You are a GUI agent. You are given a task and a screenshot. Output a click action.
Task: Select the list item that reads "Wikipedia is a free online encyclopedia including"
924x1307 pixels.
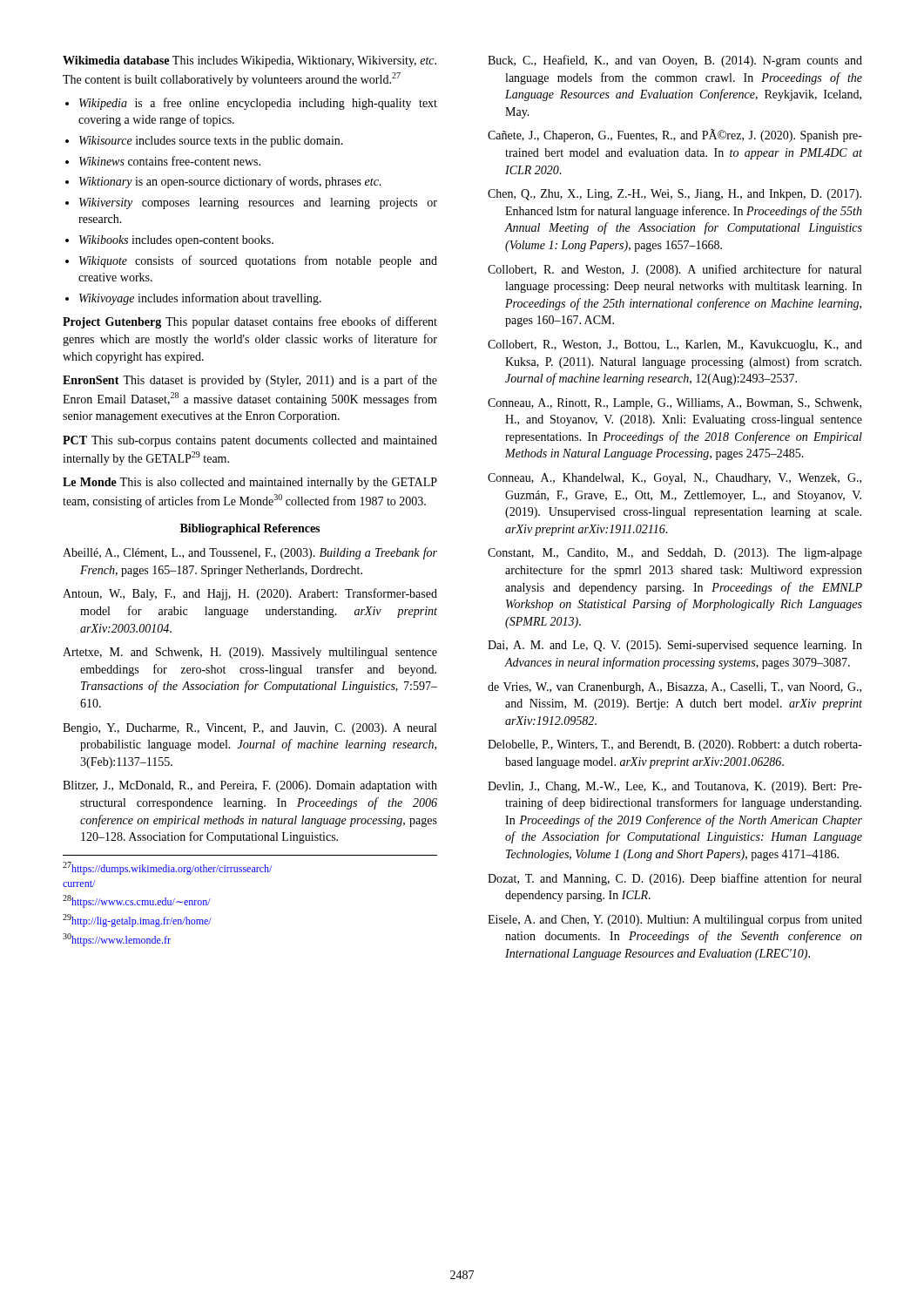[x=258, y=112]
